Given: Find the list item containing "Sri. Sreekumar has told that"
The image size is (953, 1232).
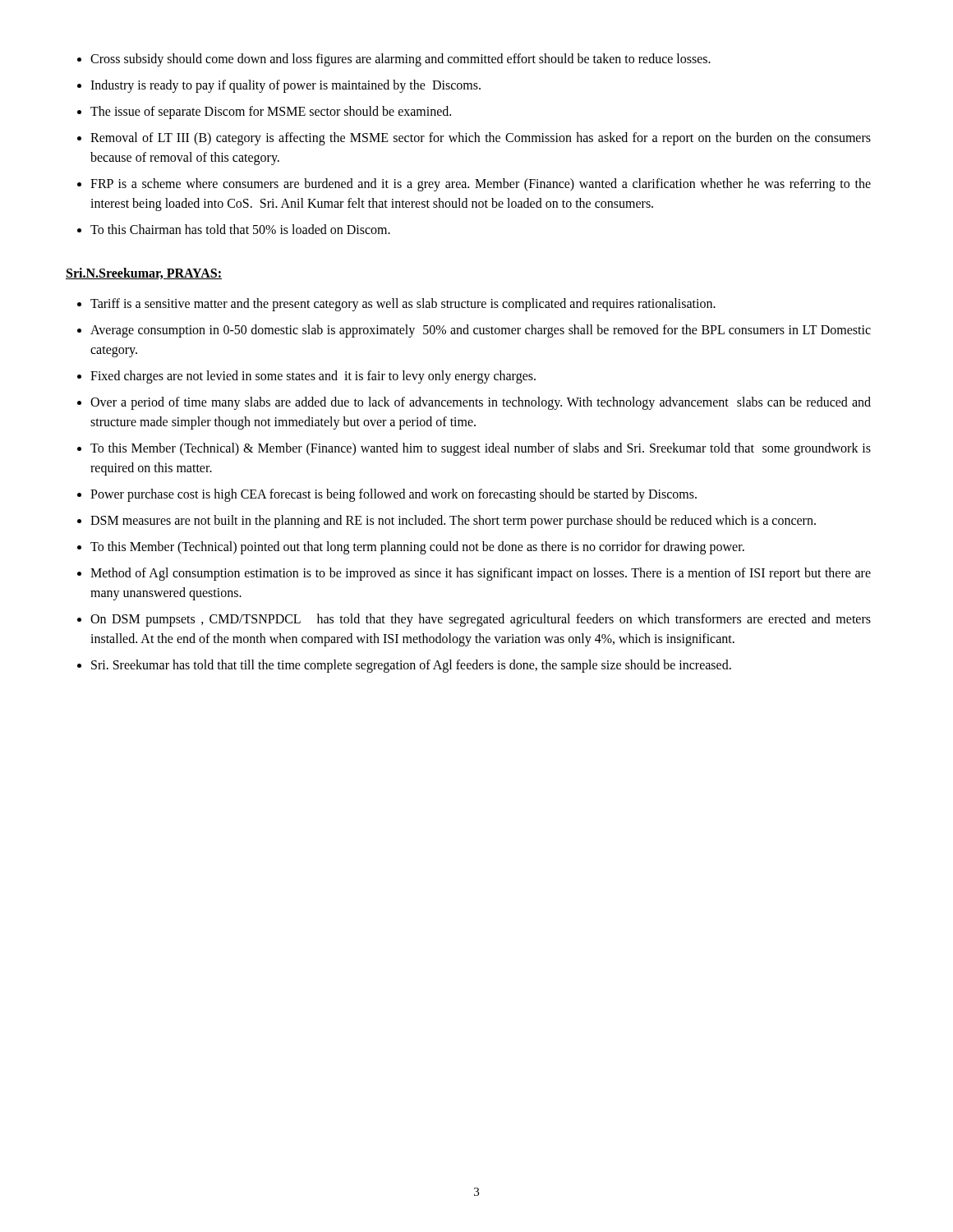Looking at the screenshot, I should pos(481,665).
